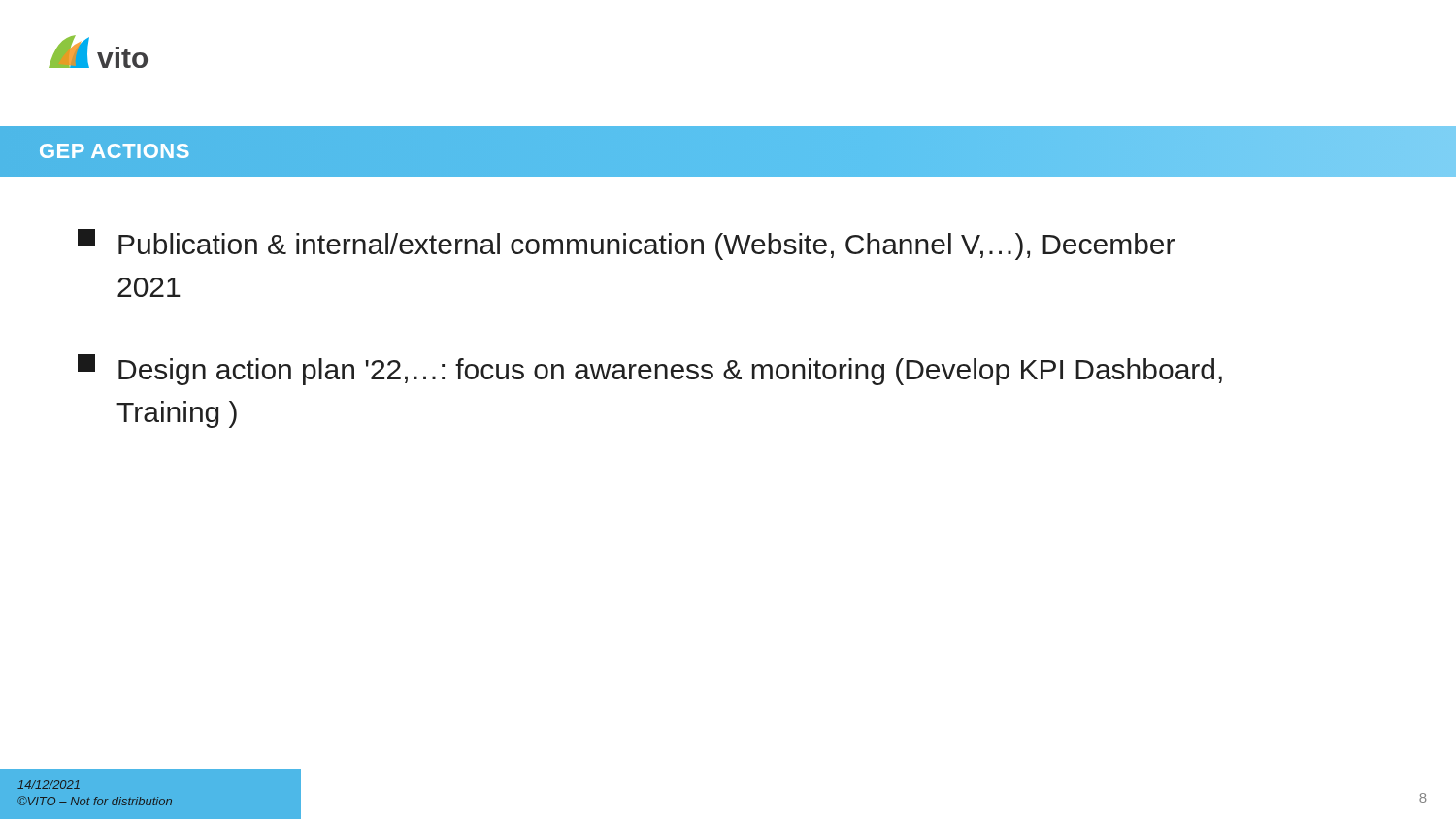The height and width of the screenshot is (819, 1456).
Task: Locate the logo
Action: pos(116,56)
